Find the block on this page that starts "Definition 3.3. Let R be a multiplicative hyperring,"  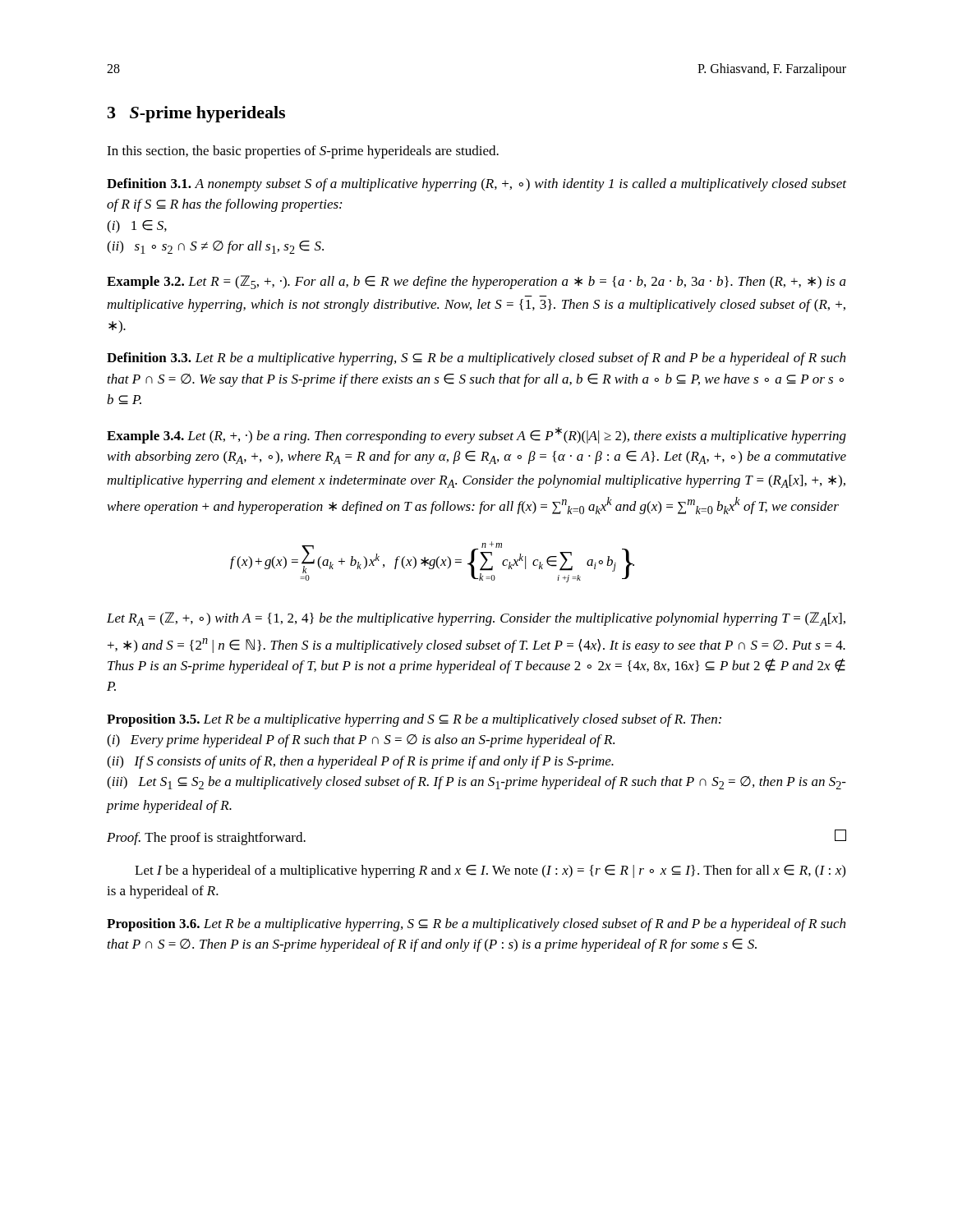click(476, 379)
